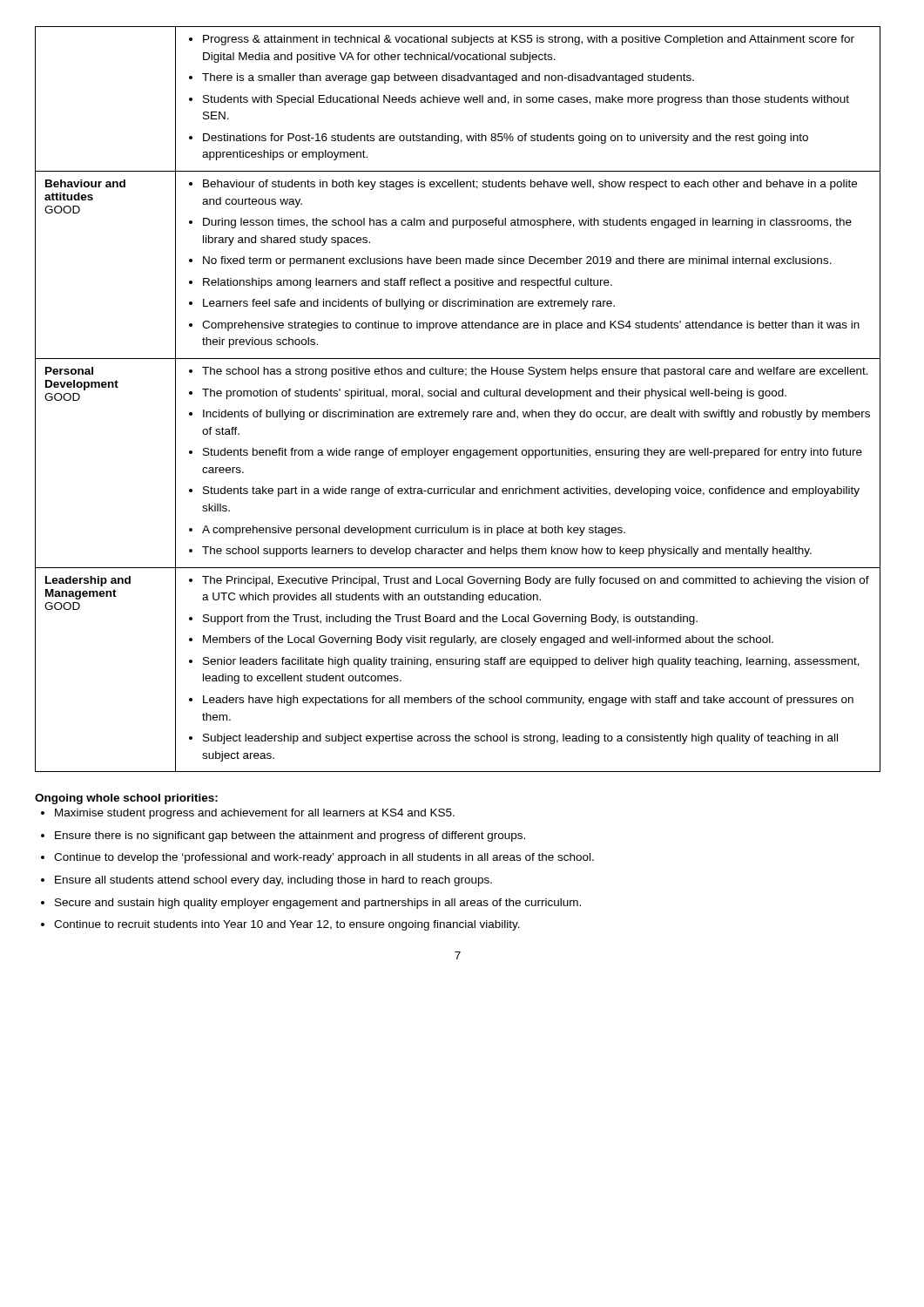Where is the passage that starts "Continue to recruit students into Year 10 and"?
This screenshot has width=924, height=1307.
[287, 924]
